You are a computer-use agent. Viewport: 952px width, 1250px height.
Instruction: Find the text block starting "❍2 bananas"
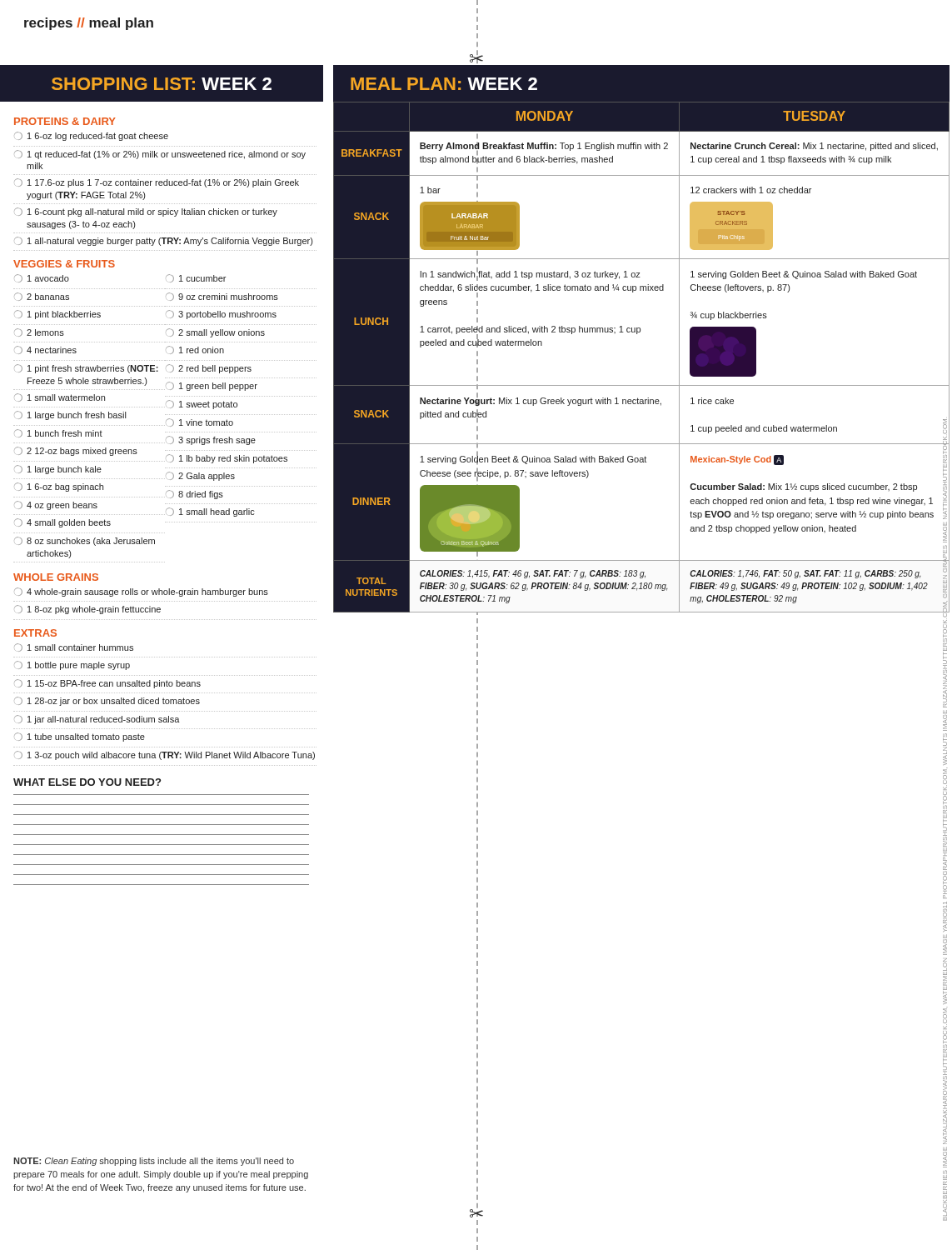tap(41, 298)
